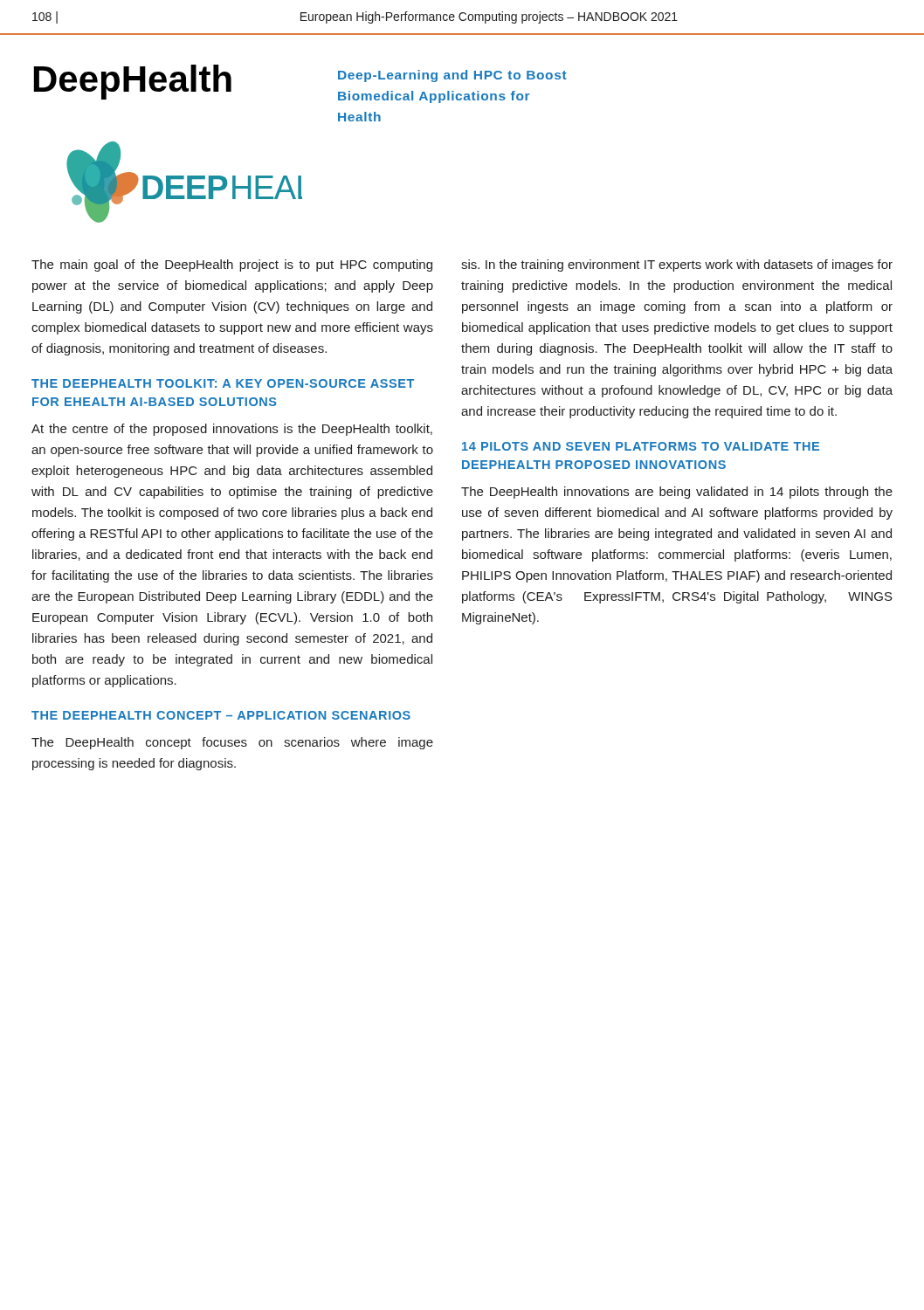Locate the element starting "The DeepHealth innovations are being validated in"
The image size is (924, 1310).
(677, 554)
